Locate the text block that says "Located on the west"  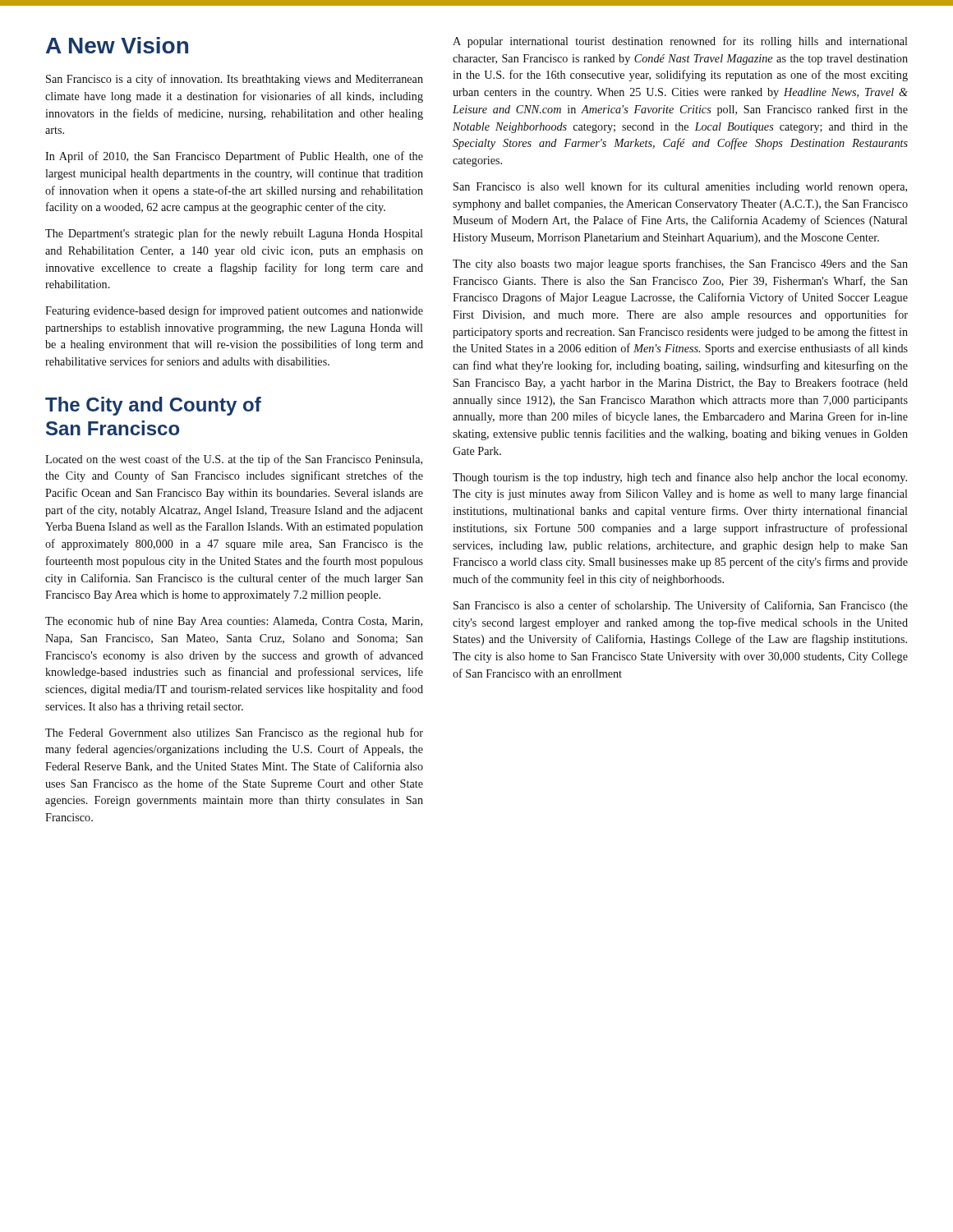[x=234, y=527]
